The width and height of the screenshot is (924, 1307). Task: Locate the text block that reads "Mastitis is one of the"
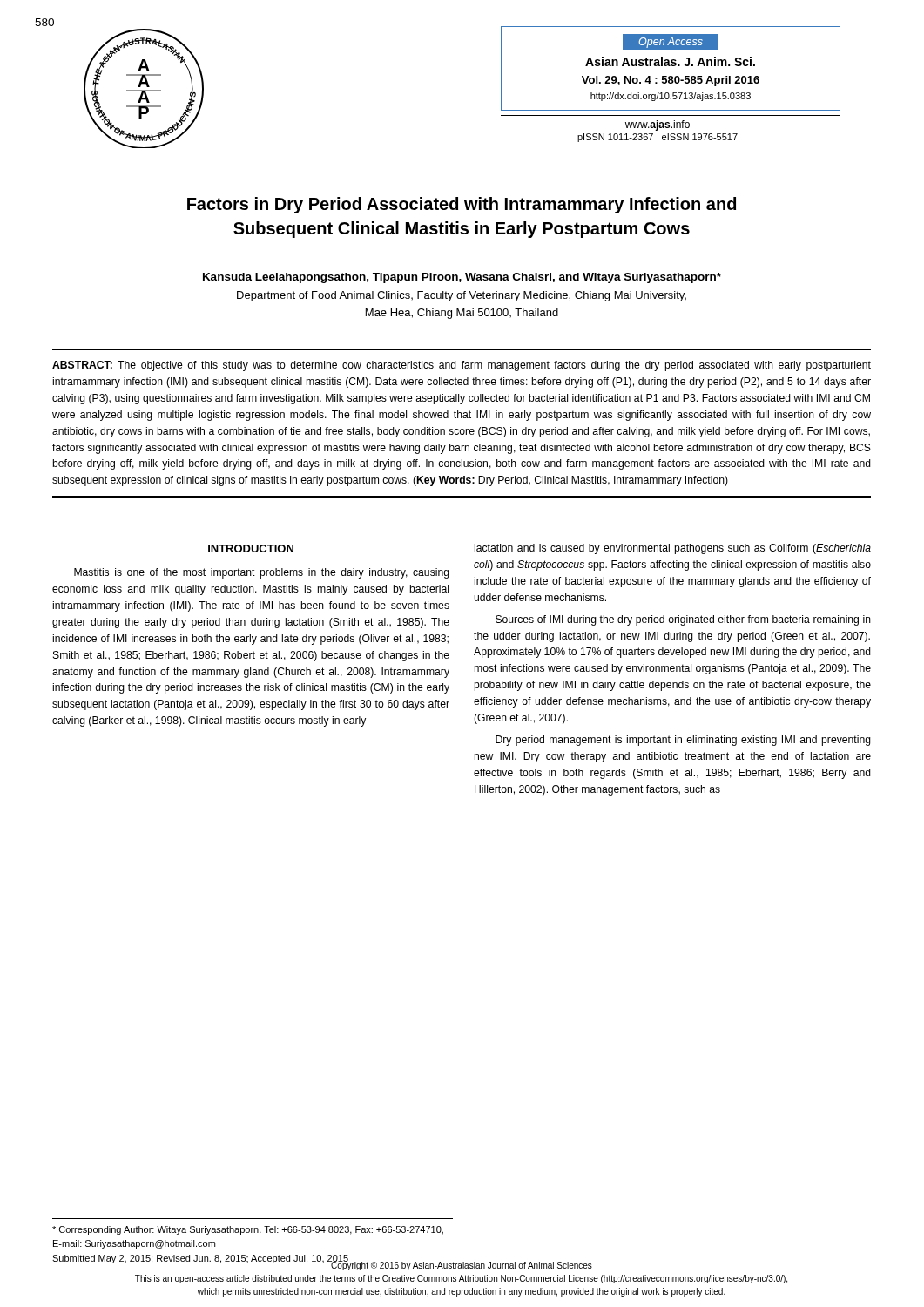pos(251,647)
